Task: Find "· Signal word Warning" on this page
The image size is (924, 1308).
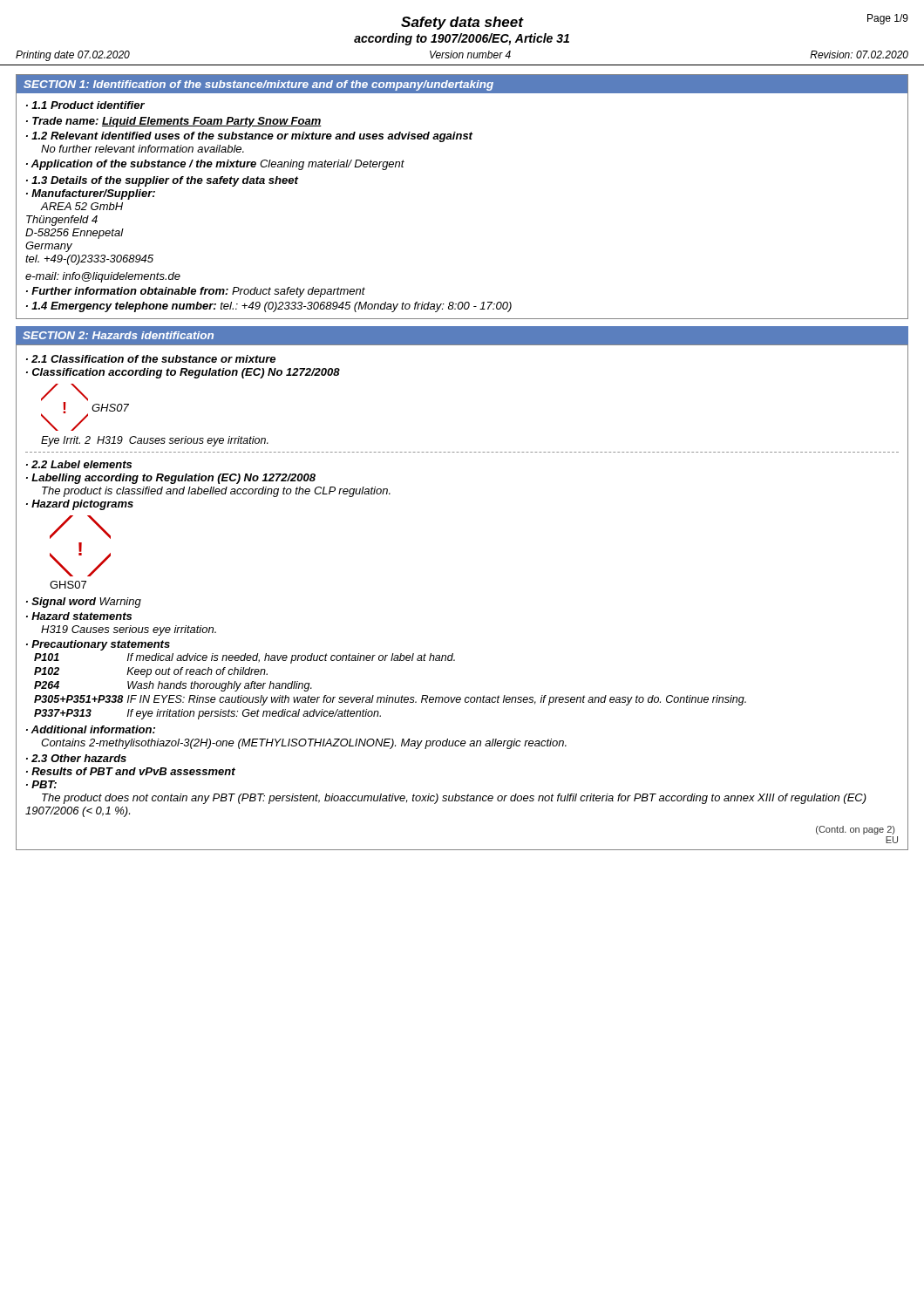Action: coord(83,601)
